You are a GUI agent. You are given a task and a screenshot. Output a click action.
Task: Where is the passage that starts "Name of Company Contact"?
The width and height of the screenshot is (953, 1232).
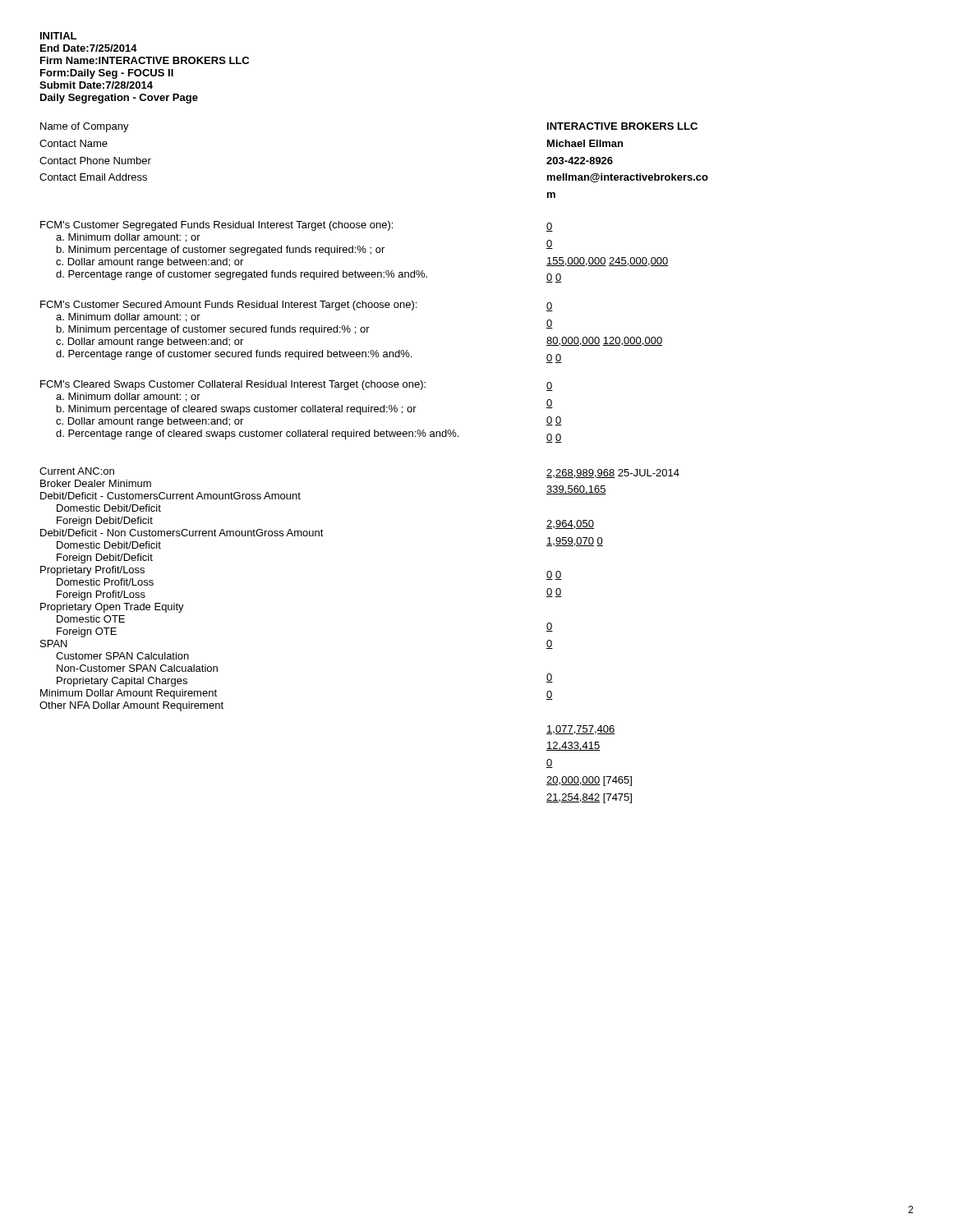click(86, 129)
